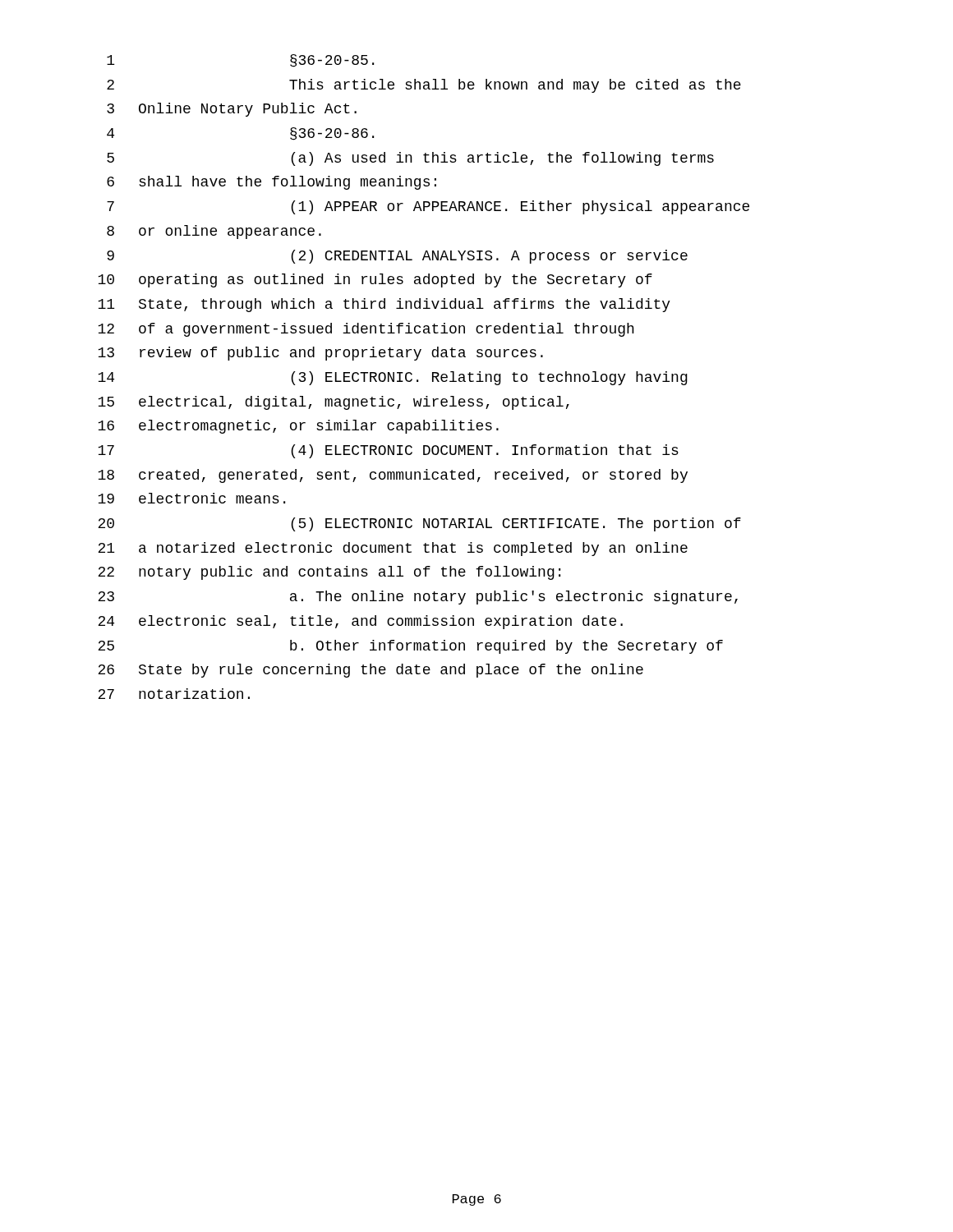Locate the text starting "11 State, through which"
Screen dimensions: 1232x953
pos(476,305)
